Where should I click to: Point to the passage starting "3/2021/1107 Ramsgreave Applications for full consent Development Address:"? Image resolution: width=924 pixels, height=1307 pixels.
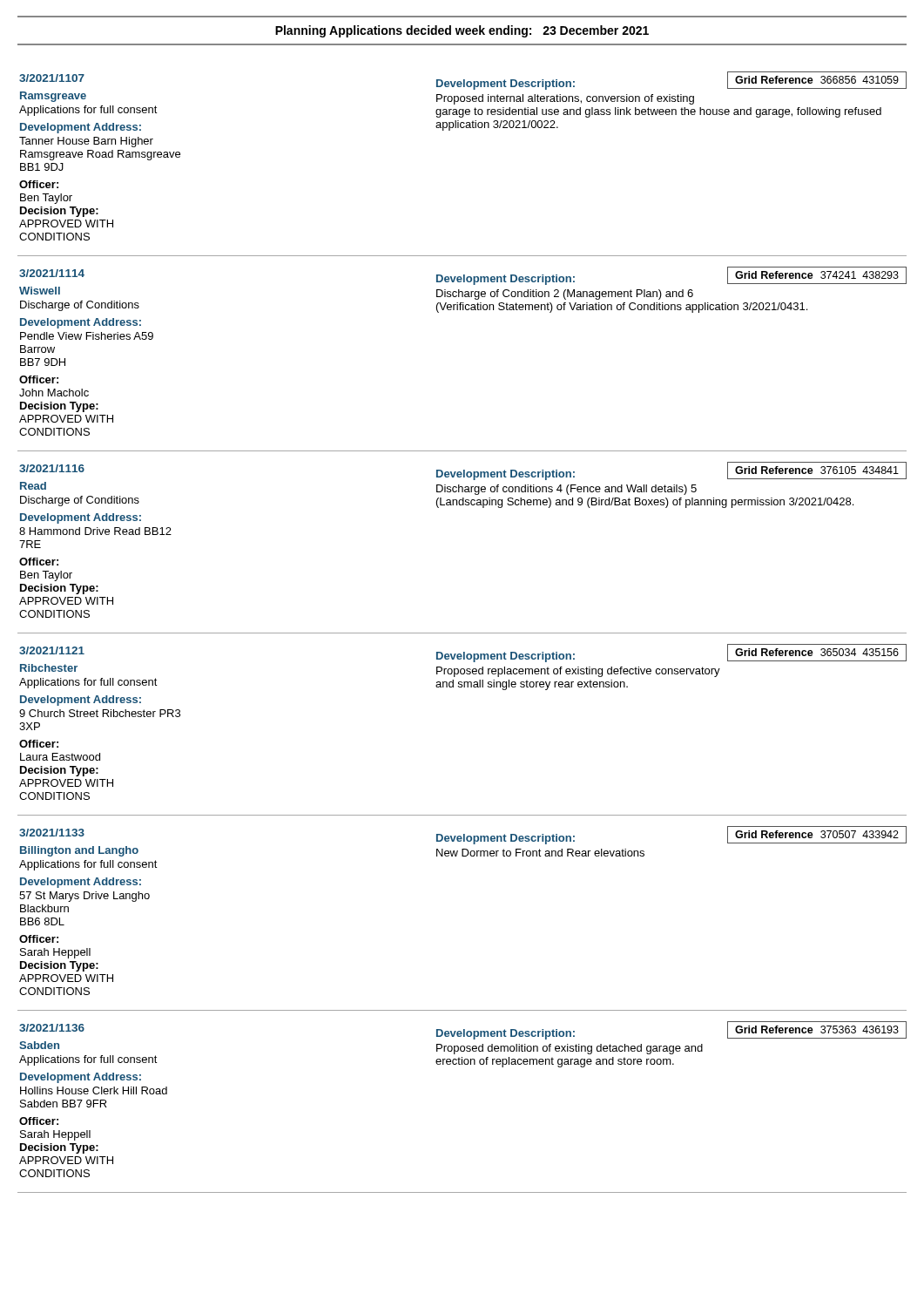[463, 81]
